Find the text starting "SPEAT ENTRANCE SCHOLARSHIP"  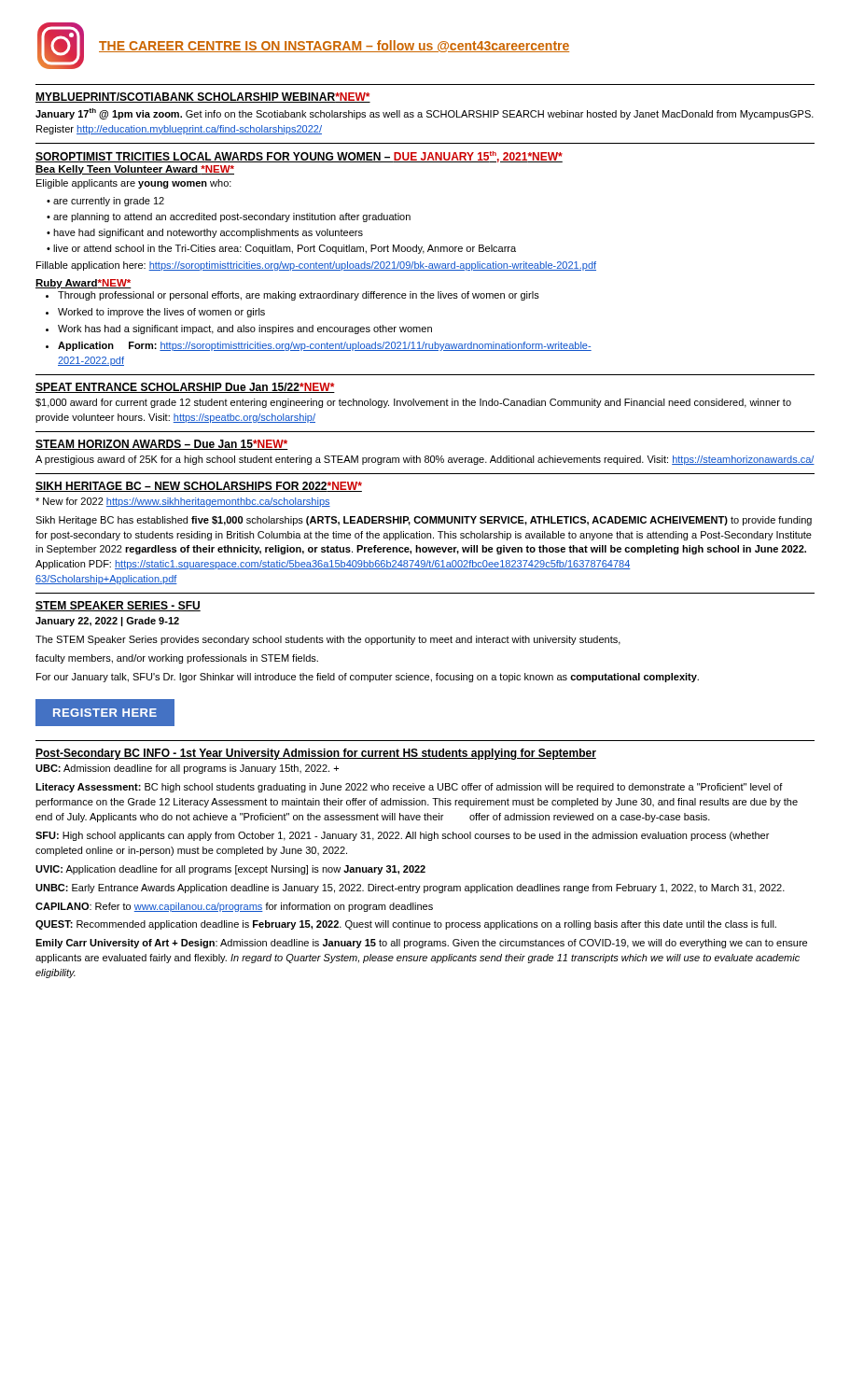185,387
